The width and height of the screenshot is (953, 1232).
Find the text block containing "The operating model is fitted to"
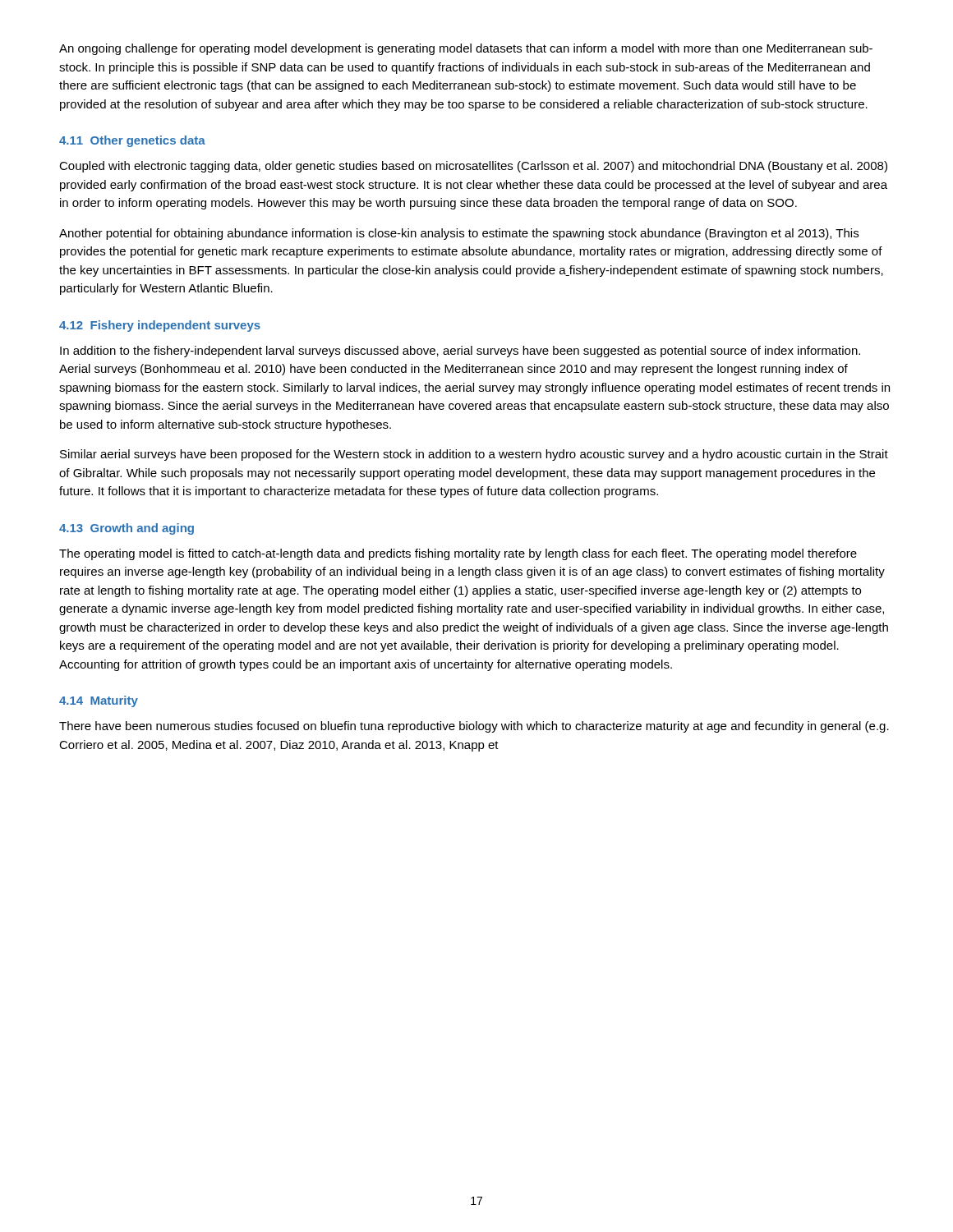pos(476,609)
